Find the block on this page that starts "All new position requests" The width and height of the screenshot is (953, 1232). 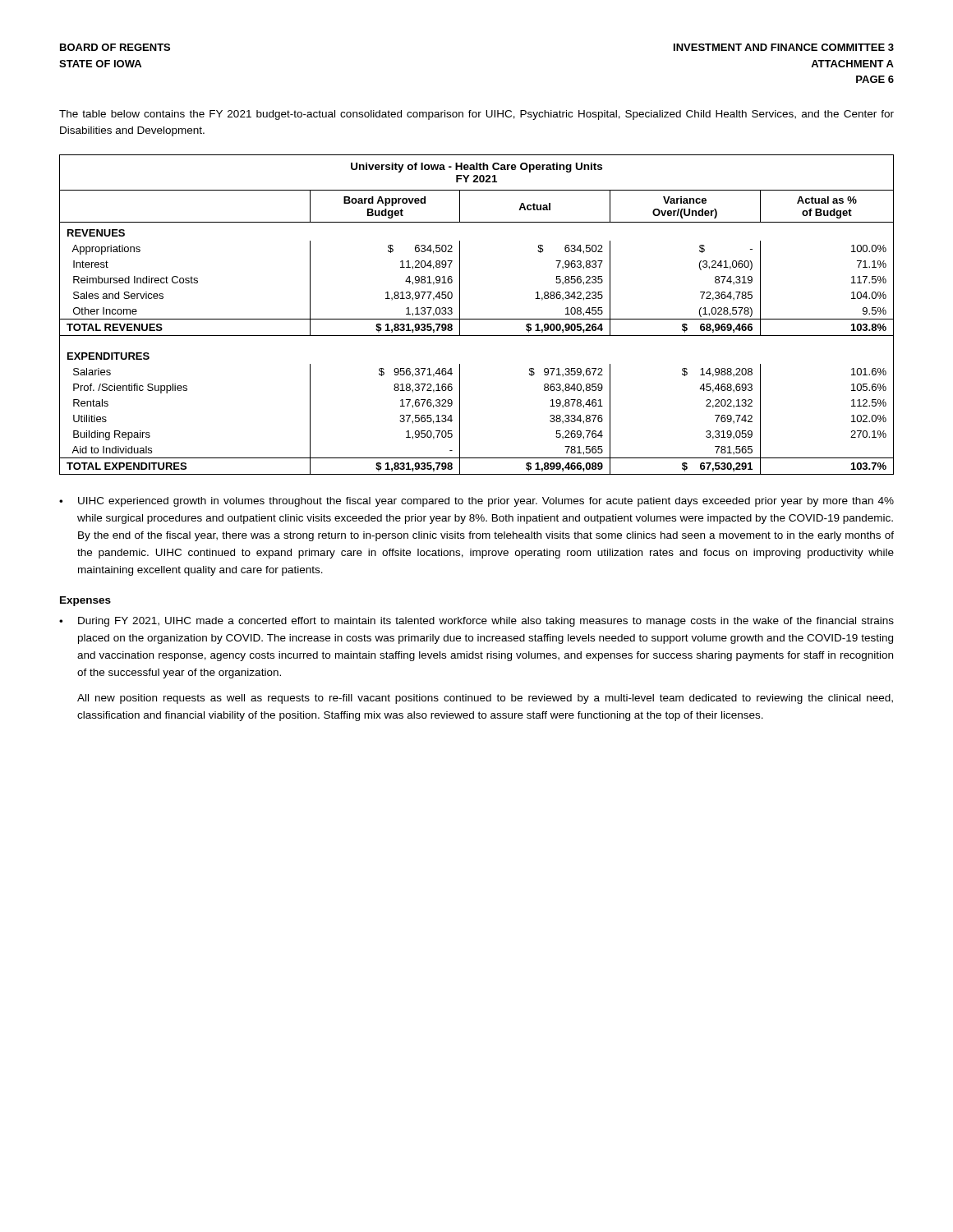click(486, 706)
